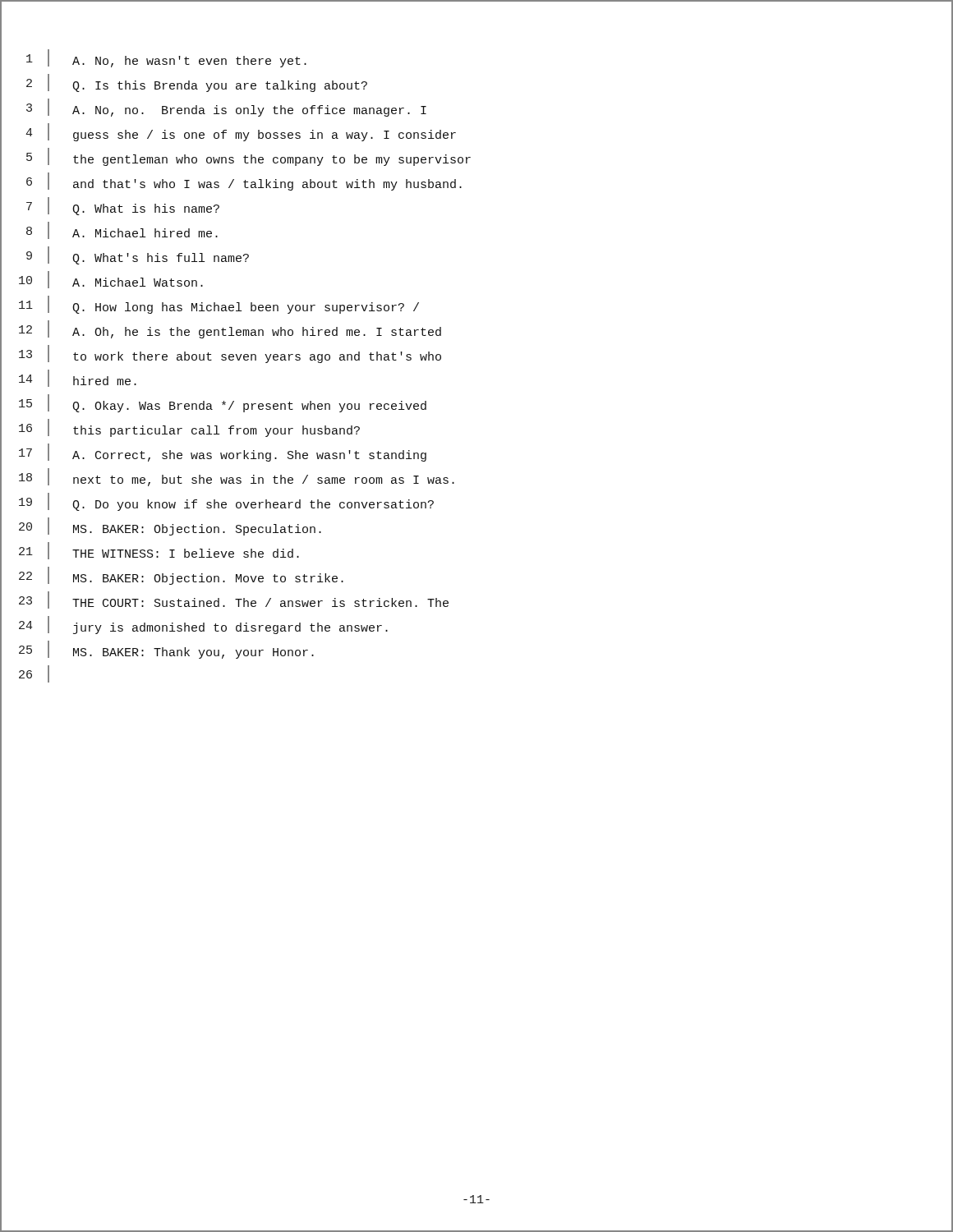This screenshot has height=1232, width=953.
Task: Where is the passage that starts "8 A. Michael hired"?
Action: pos(48,233)
